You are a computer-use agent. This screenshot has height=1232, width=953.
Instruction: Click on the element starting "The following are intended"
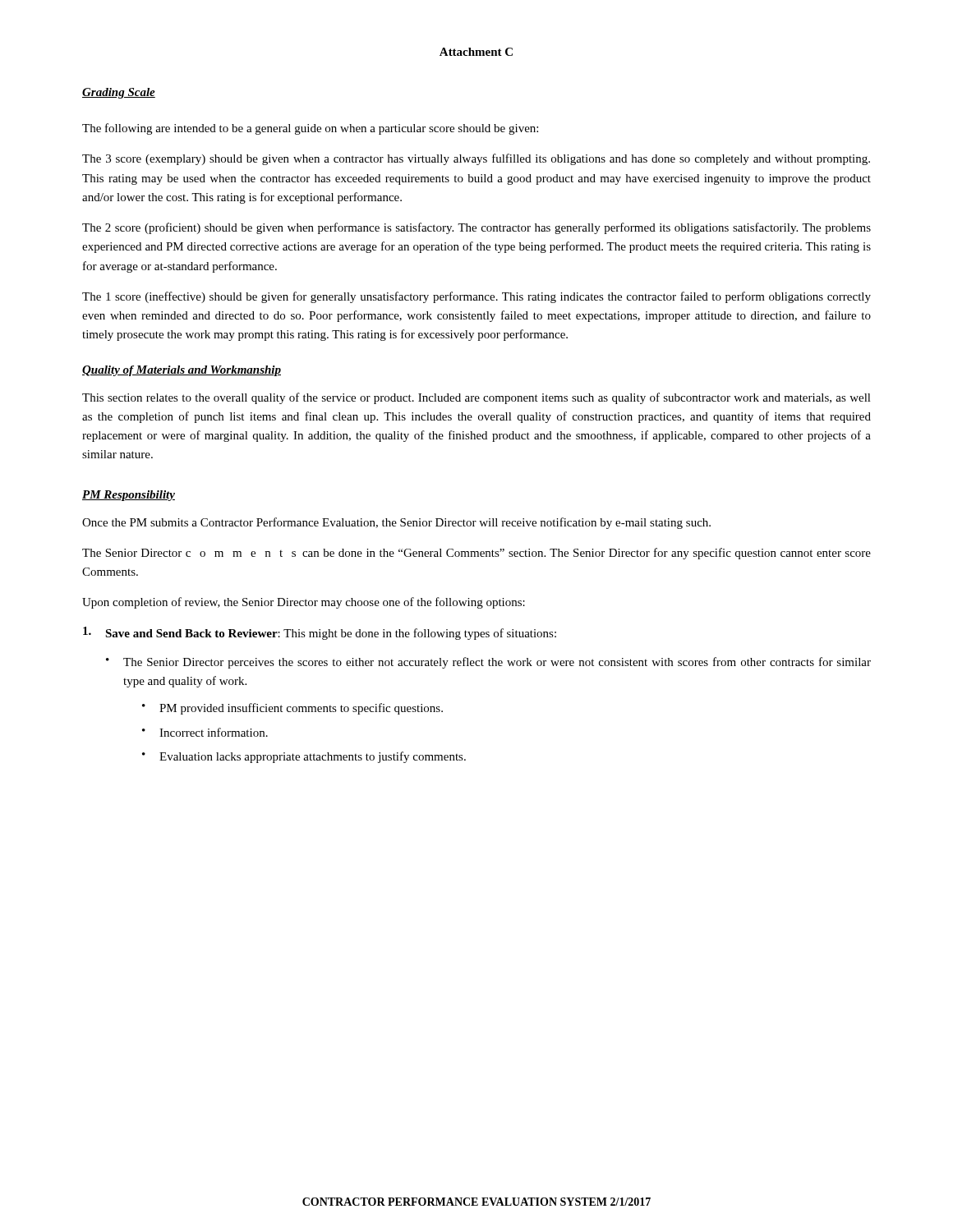311,128
